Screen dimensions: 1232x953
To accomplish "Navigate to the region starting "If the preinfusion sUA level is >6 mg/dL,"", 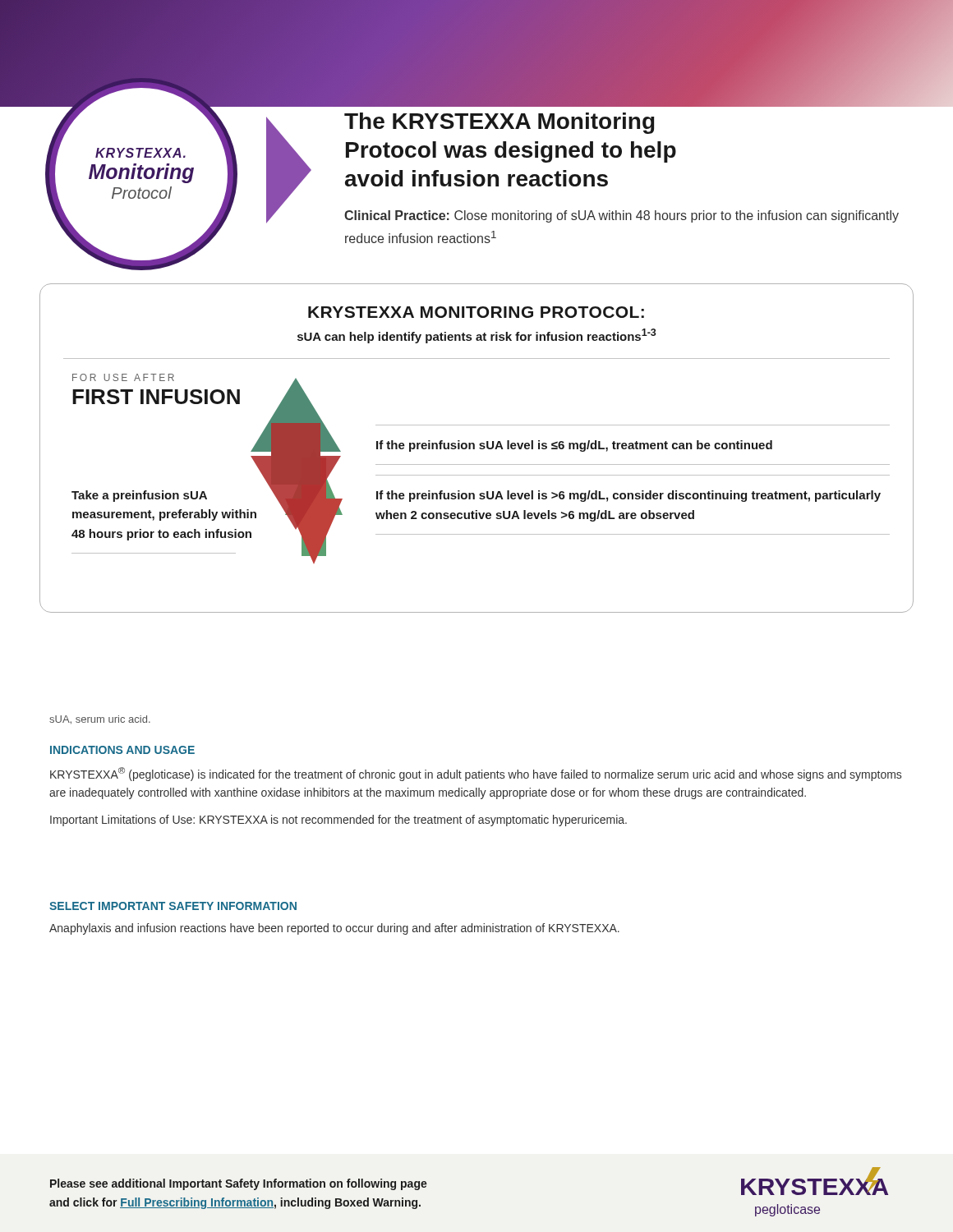I will coord(628,505).
